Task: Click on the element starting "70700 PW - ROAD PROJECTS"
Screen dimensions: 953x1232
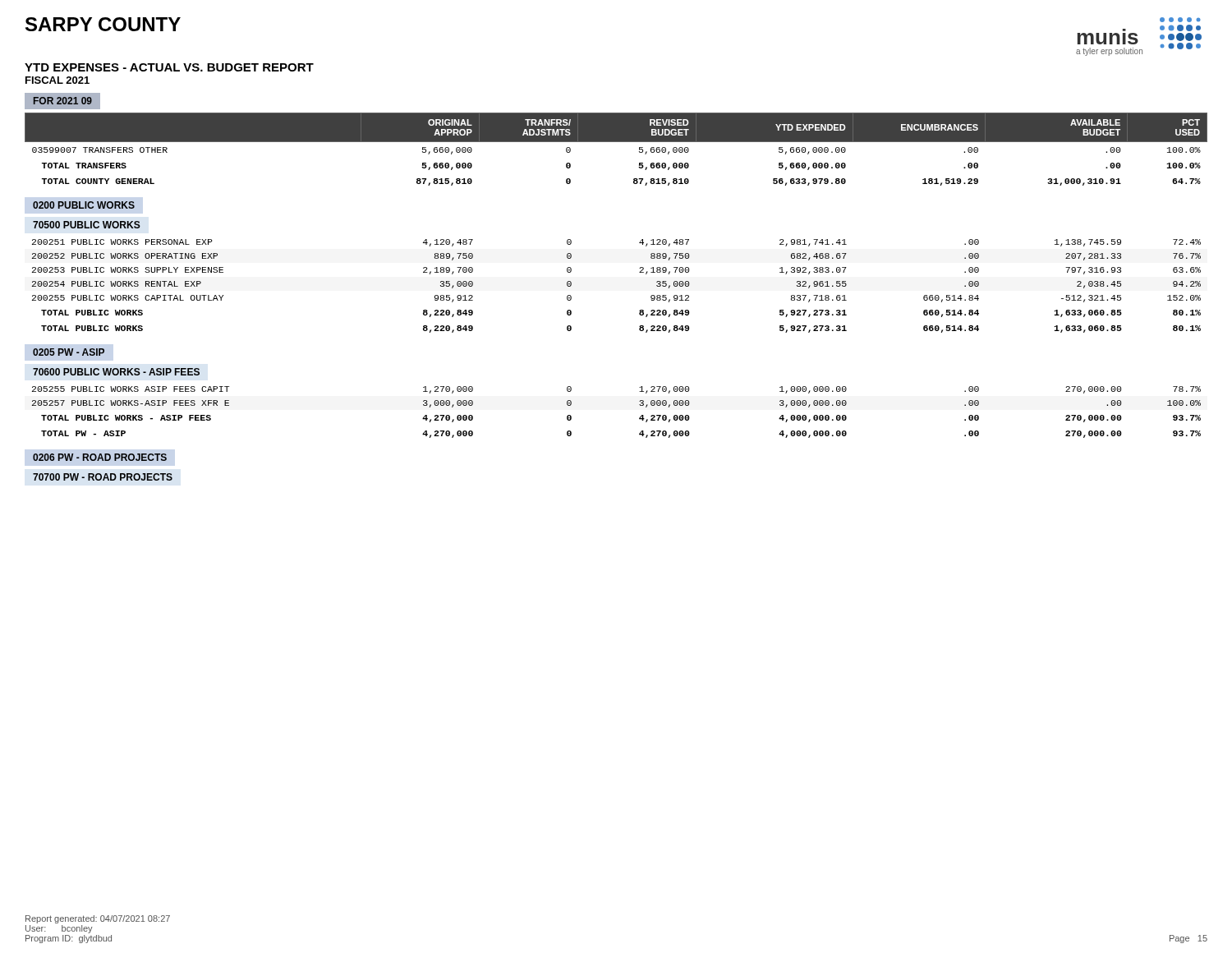Action: (x=103, y=477)
